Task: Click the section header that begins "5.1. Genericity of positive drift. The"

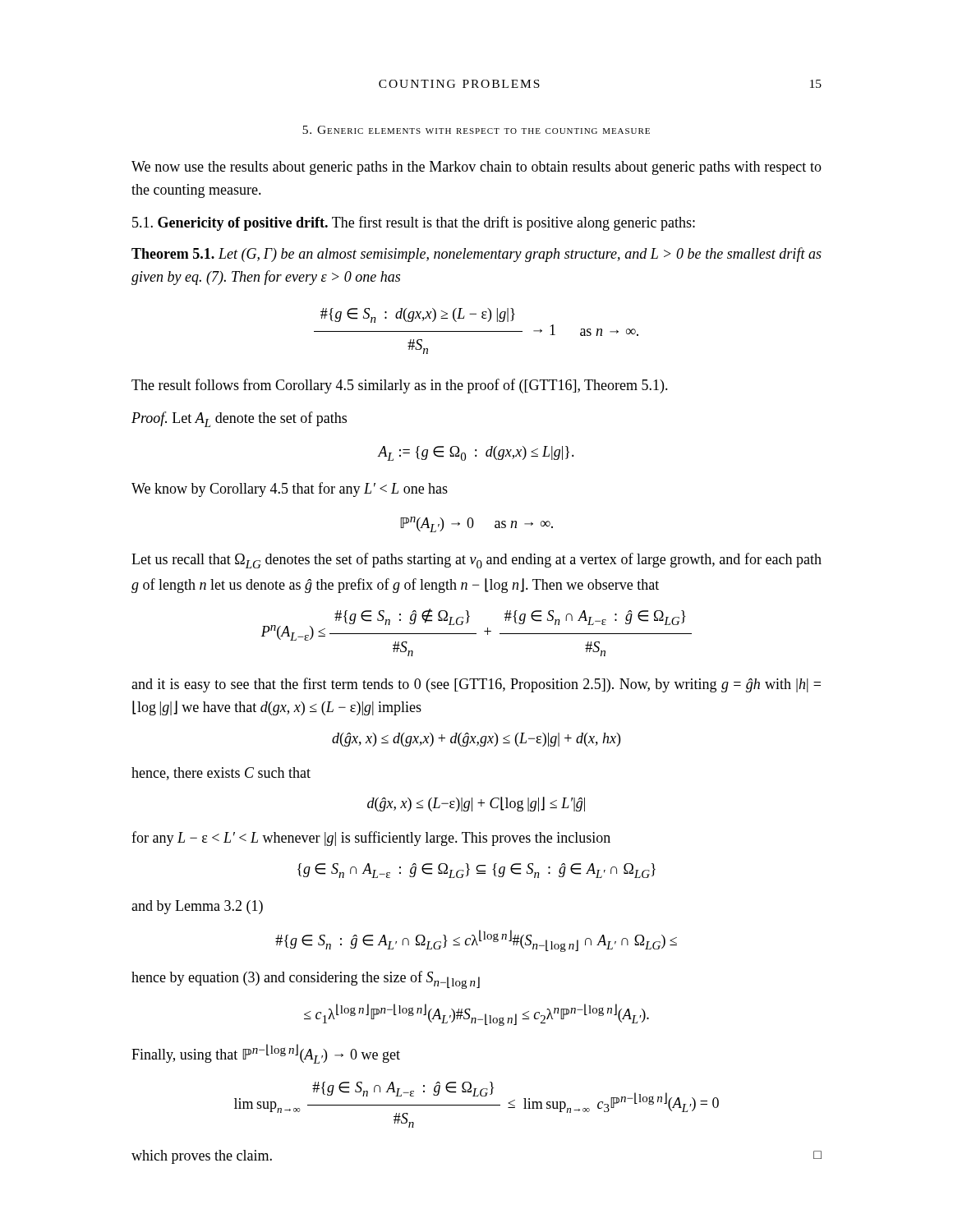Action: click(414, 222)
